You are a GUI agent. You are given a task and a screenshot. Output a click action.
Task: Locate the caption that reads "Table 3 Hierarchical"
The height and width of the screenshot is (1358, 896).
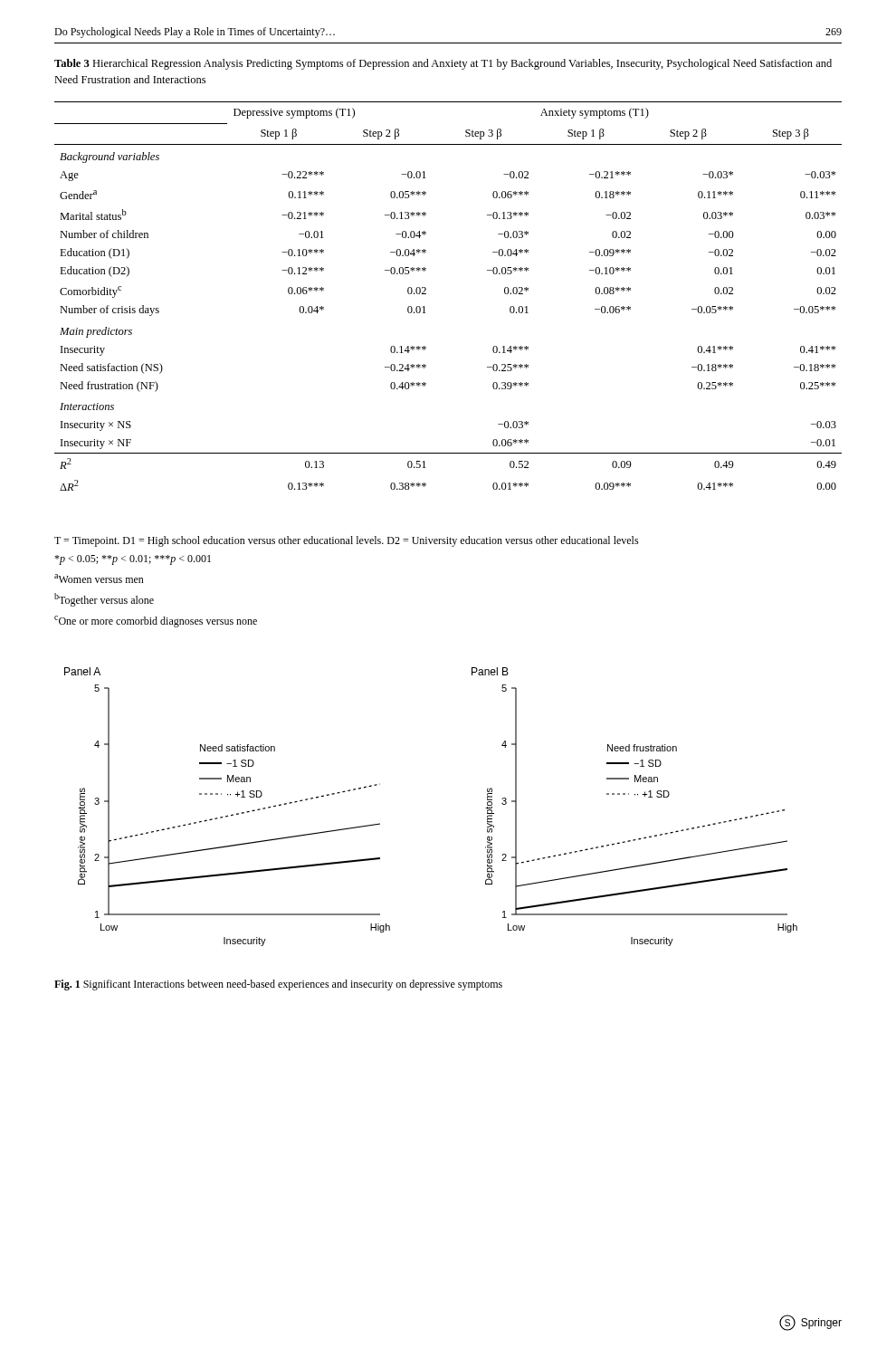pos(443,71)
